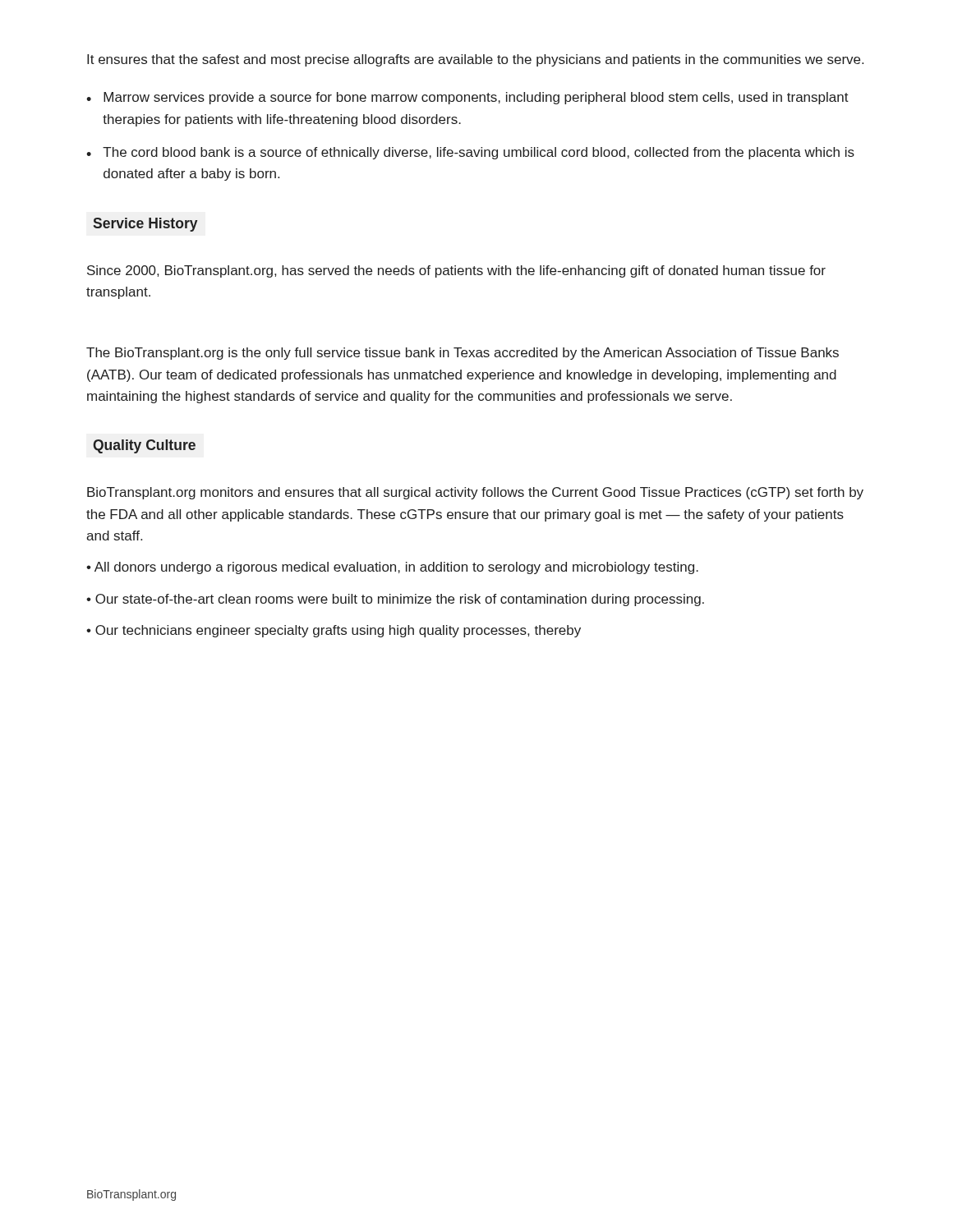
Task: Click on the text block that says "BioTransplant.org monitors and ensures"
Action: click(x=475, y=514)
